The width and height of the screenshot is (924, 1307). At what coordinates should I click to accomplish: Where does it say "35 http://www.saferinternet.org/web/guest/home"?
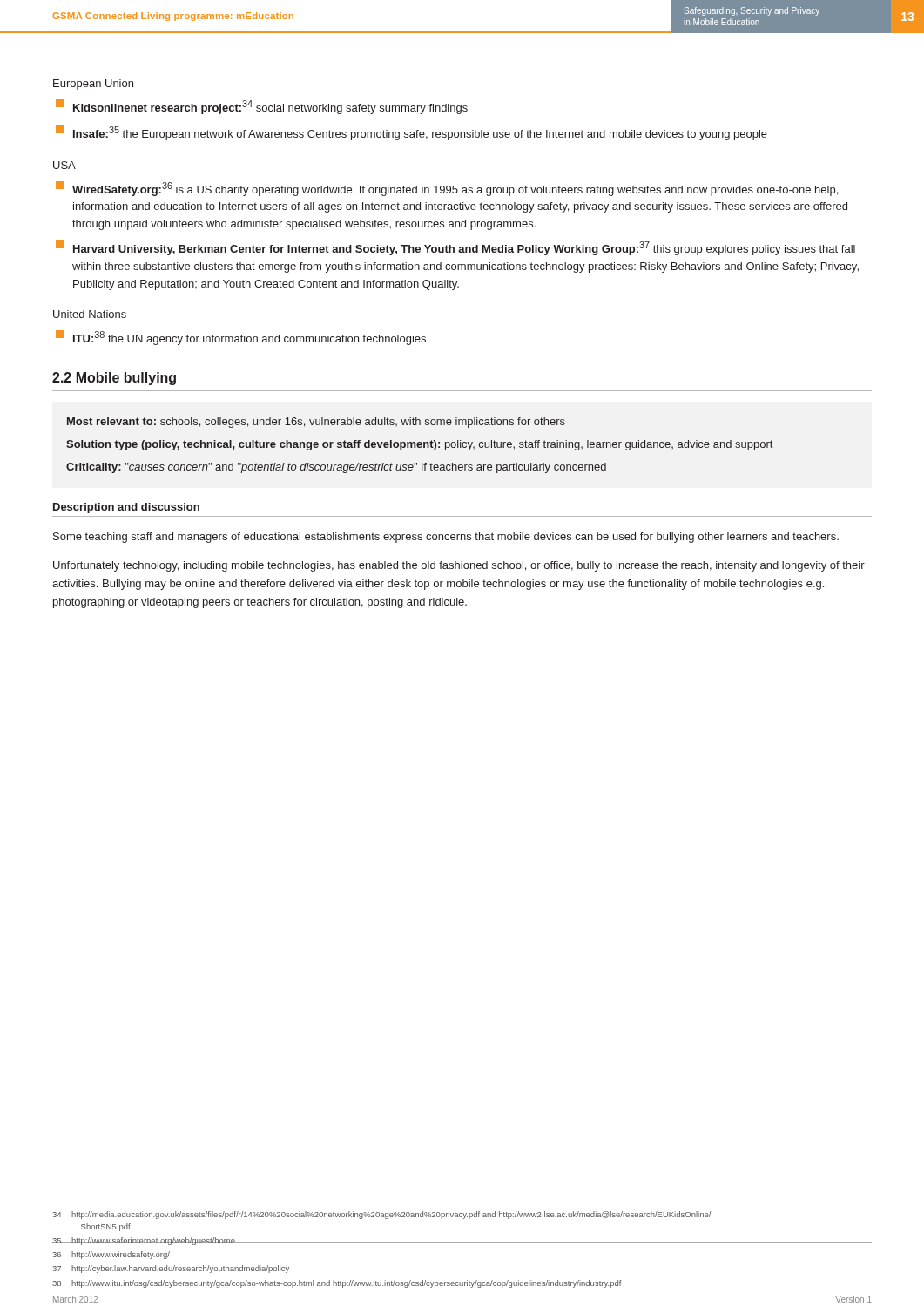pyautogui.click(x=462, y=1240)
